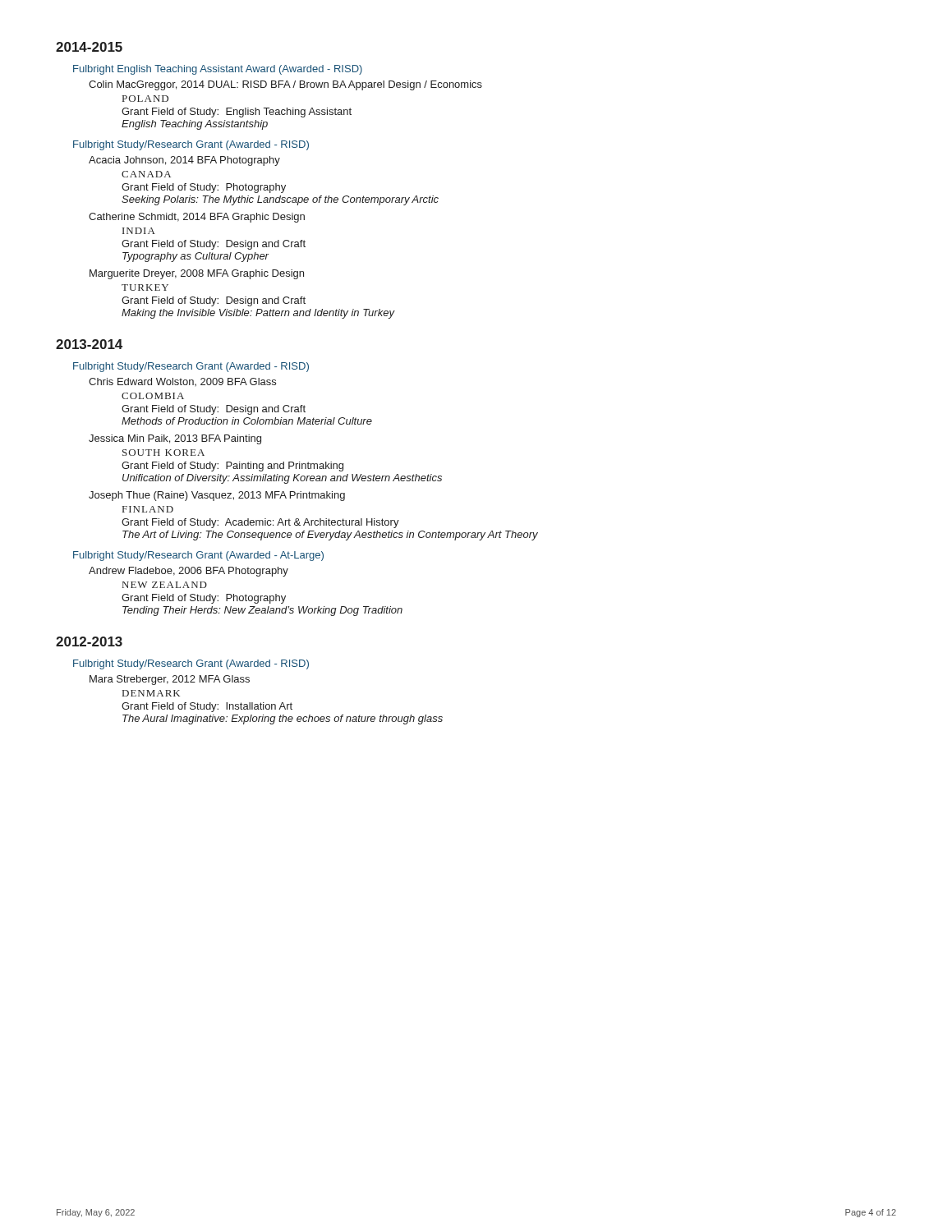
Task: Locate the text block with the text "Jessica Min Paik, 2013 BFA"
Action: [x=175, y=438]
